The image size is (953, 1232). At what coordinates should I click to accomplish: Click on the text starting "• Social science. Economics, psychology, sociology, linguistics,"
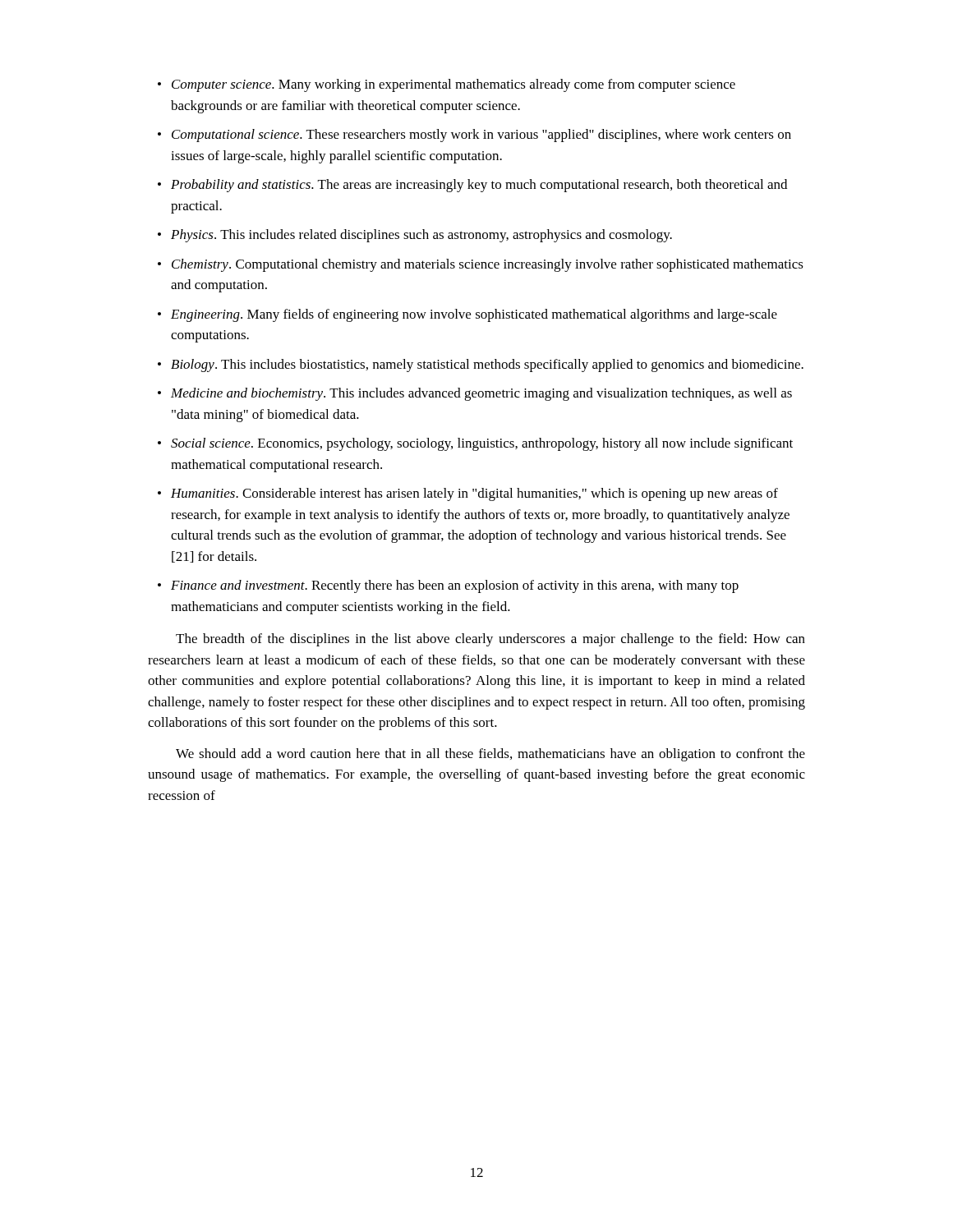[476, 454]
